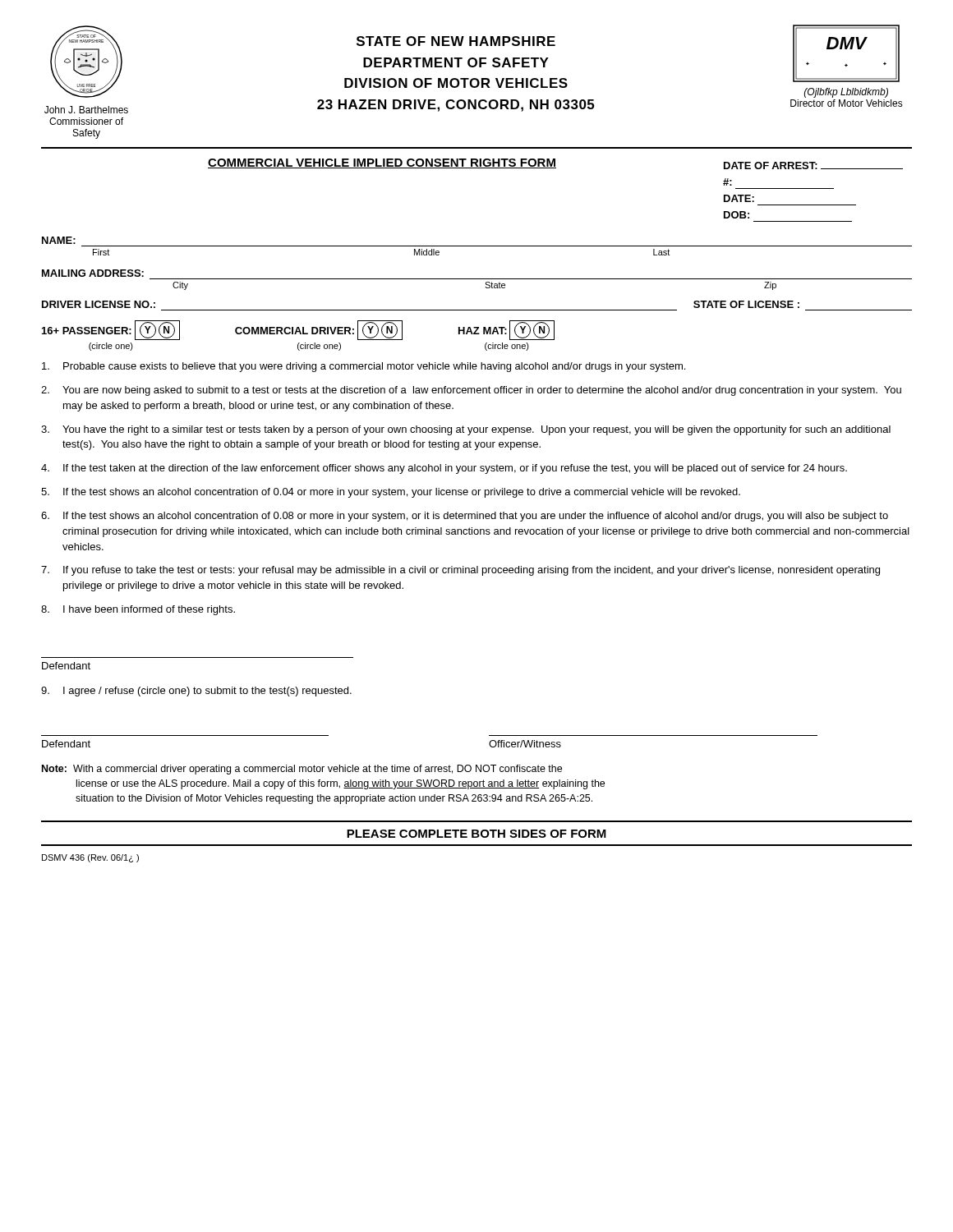Select the text containing "DRIVER LICENSE NO.: STATE OF LICENSE :"
Viewport: 953px width, 1232px height.
click(476, 304)
